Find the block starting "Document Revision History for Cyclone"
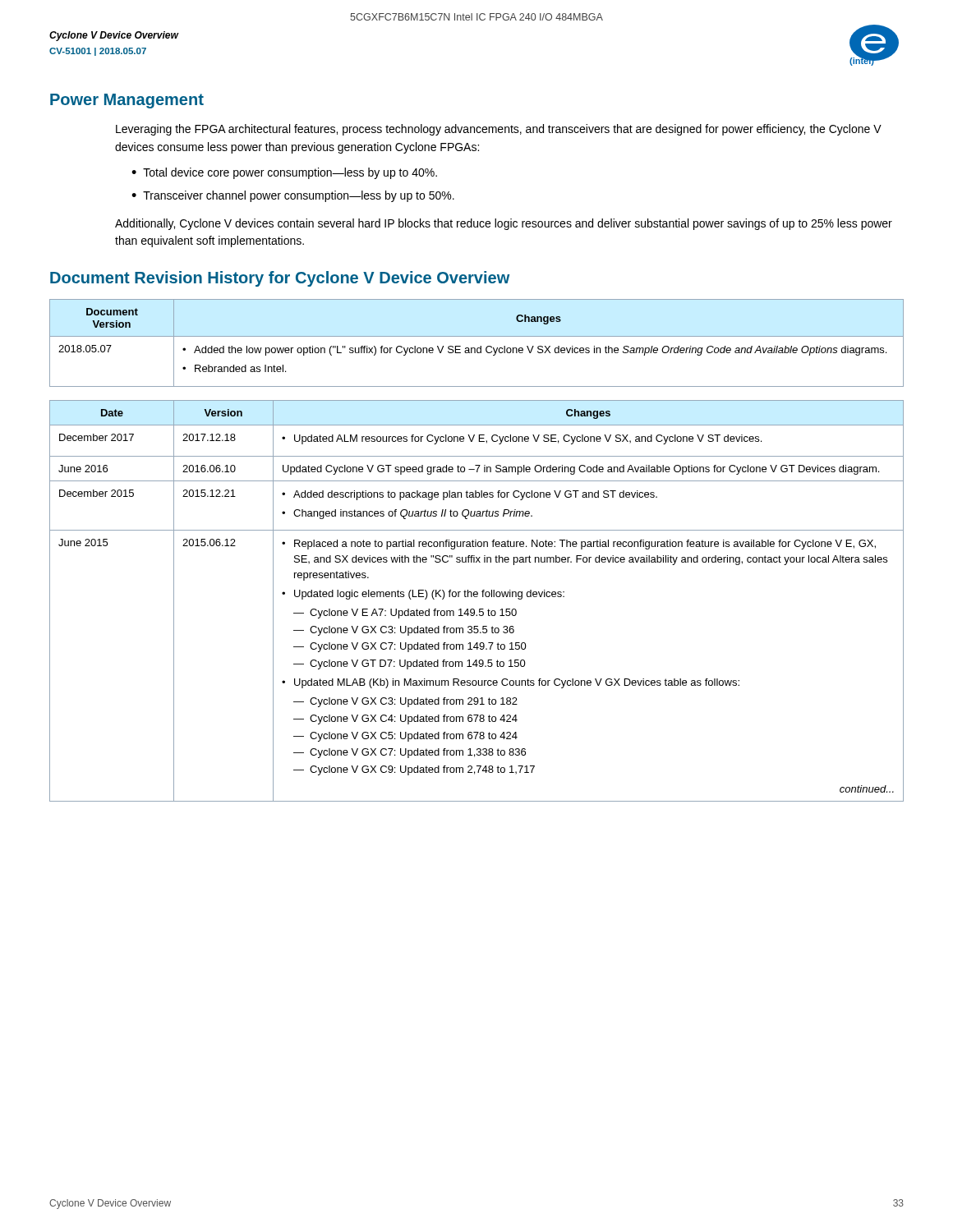This screenshot has height=1232, width=953. coord(279,278)
